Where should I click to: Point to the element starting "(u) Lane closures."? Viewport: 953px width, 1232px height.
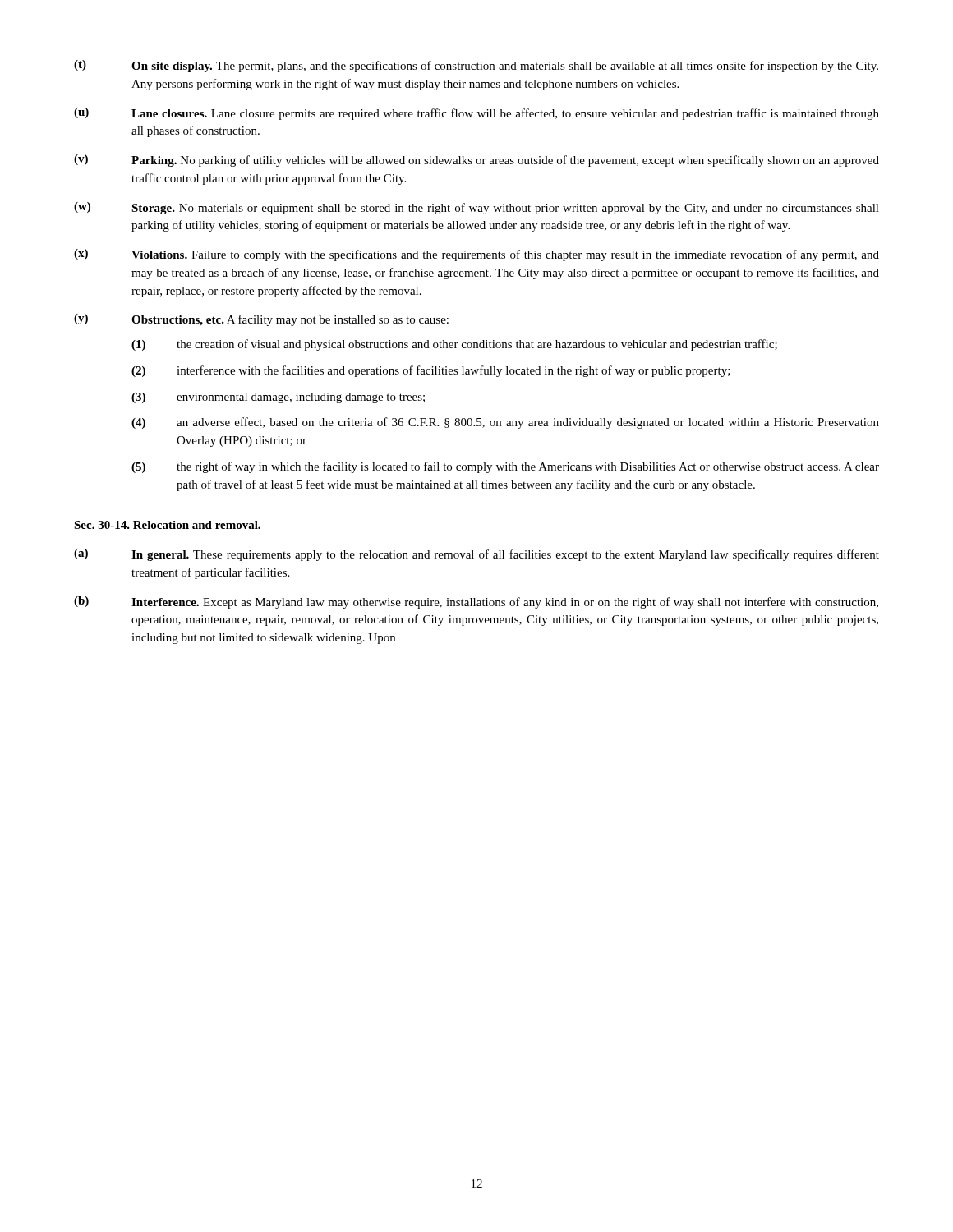pyautogui.click(x=476, y=123)
